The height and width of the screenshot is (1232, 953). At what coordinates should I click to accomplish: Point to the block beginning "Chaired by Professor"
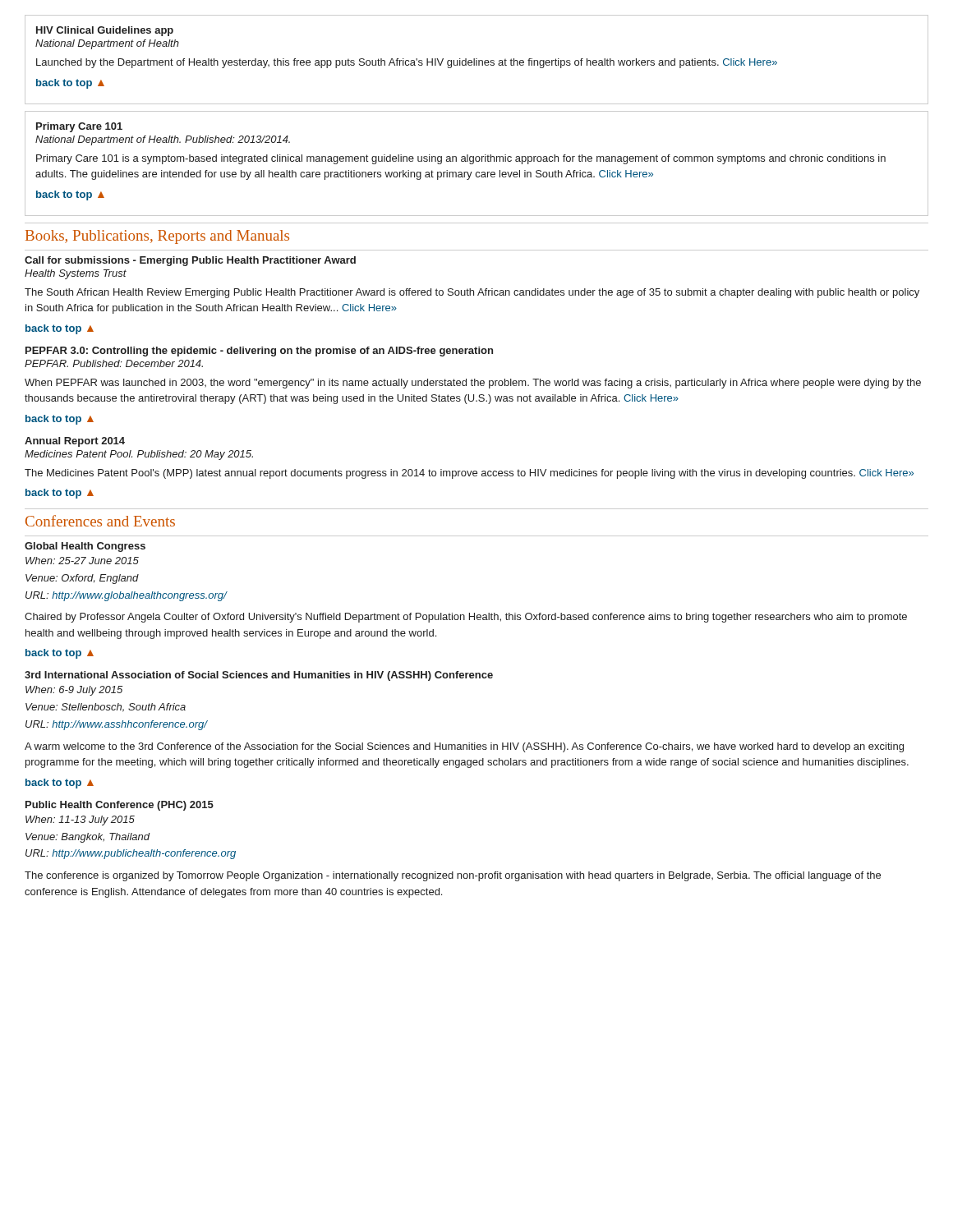[476, 625]
